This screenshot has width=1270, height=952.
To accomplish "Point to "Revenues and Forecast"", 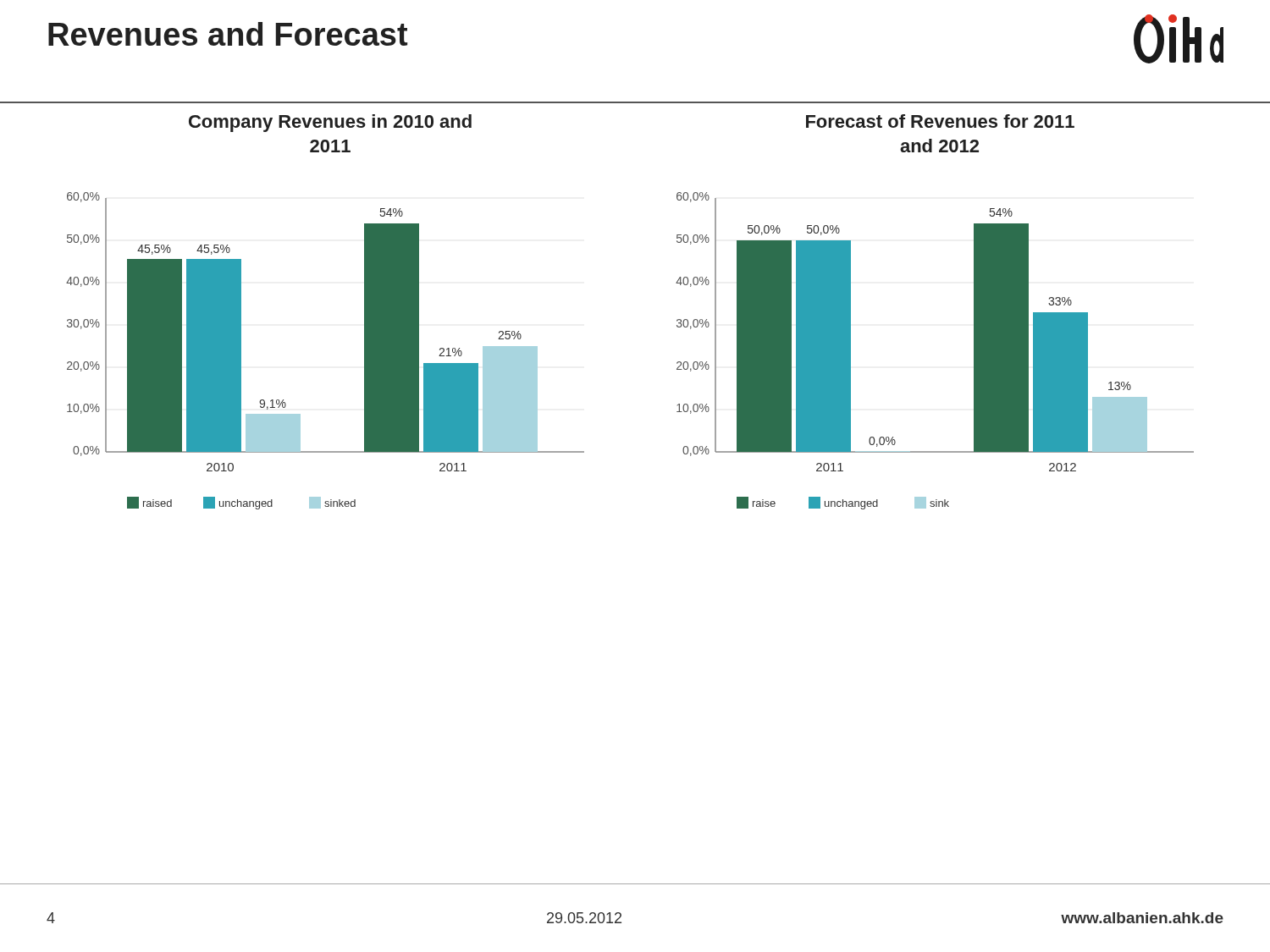I will 227,35.
